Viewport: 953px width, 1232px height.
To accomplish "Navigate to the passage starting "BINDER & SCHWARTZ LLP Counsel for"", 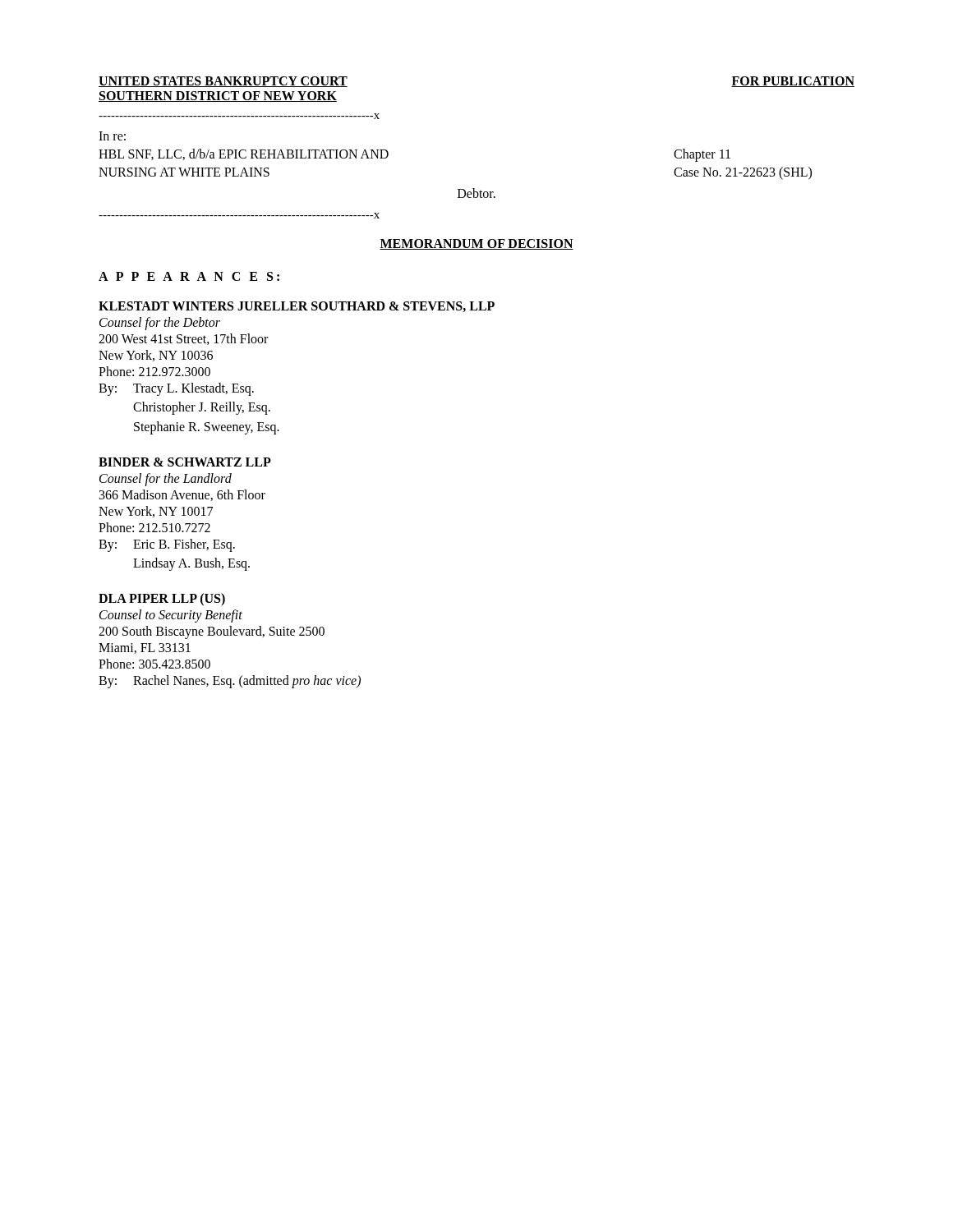I will pos(185,462).
